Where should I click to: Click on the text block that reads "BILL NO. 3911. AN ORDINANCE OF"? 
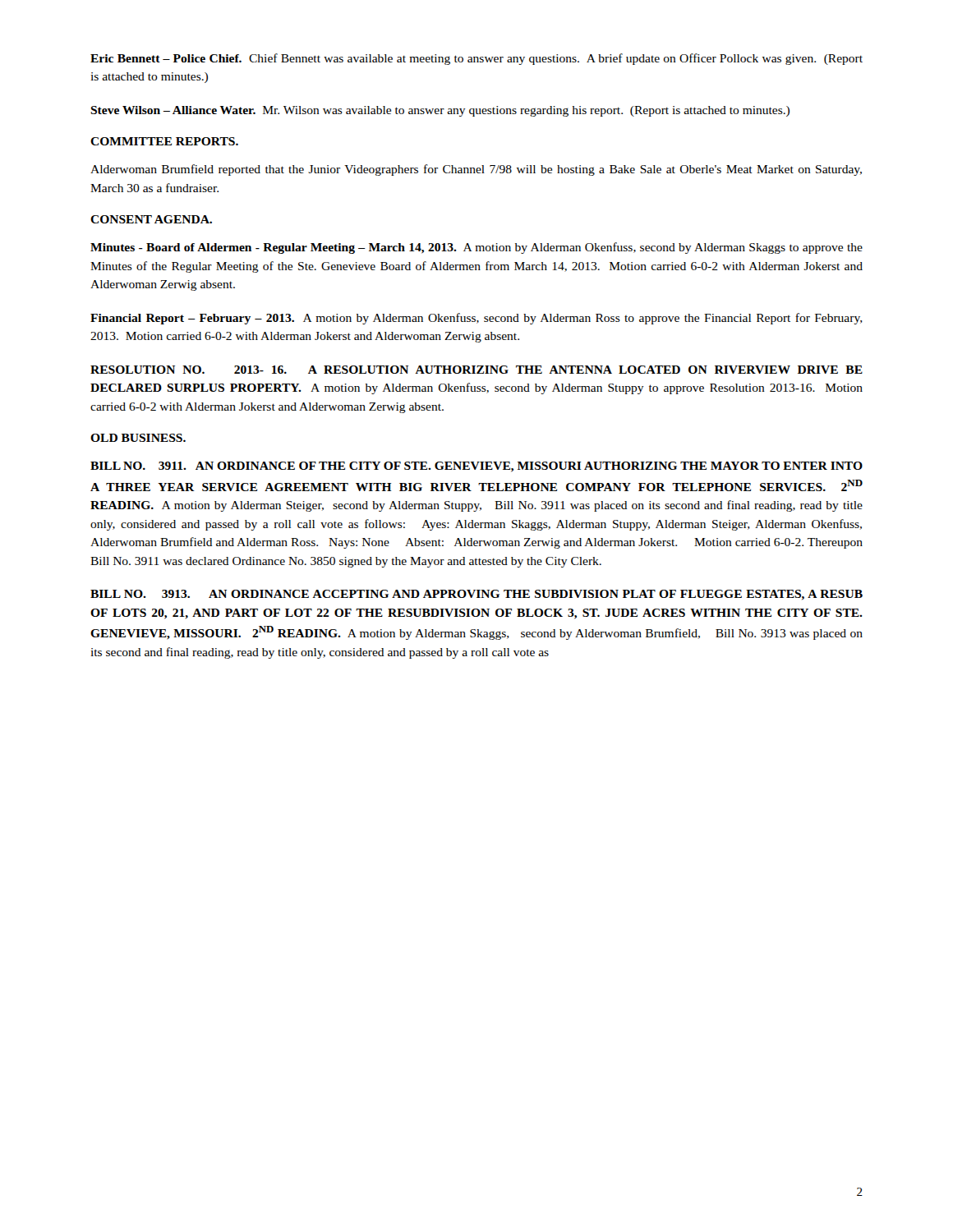[x=476, y=513]
